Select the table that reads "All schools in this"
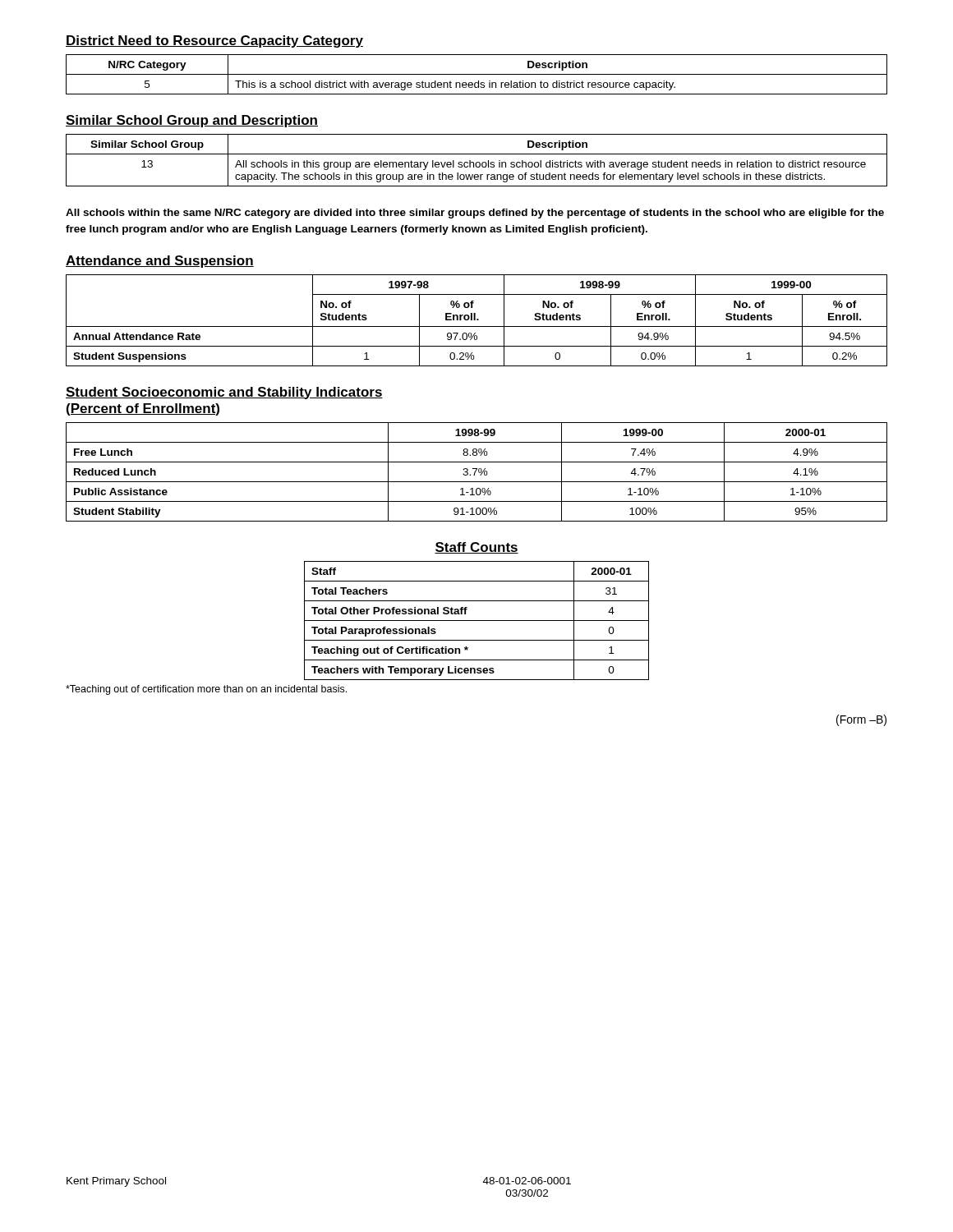The height and width of the screenshot is (1232, 953). pos(476,160)
